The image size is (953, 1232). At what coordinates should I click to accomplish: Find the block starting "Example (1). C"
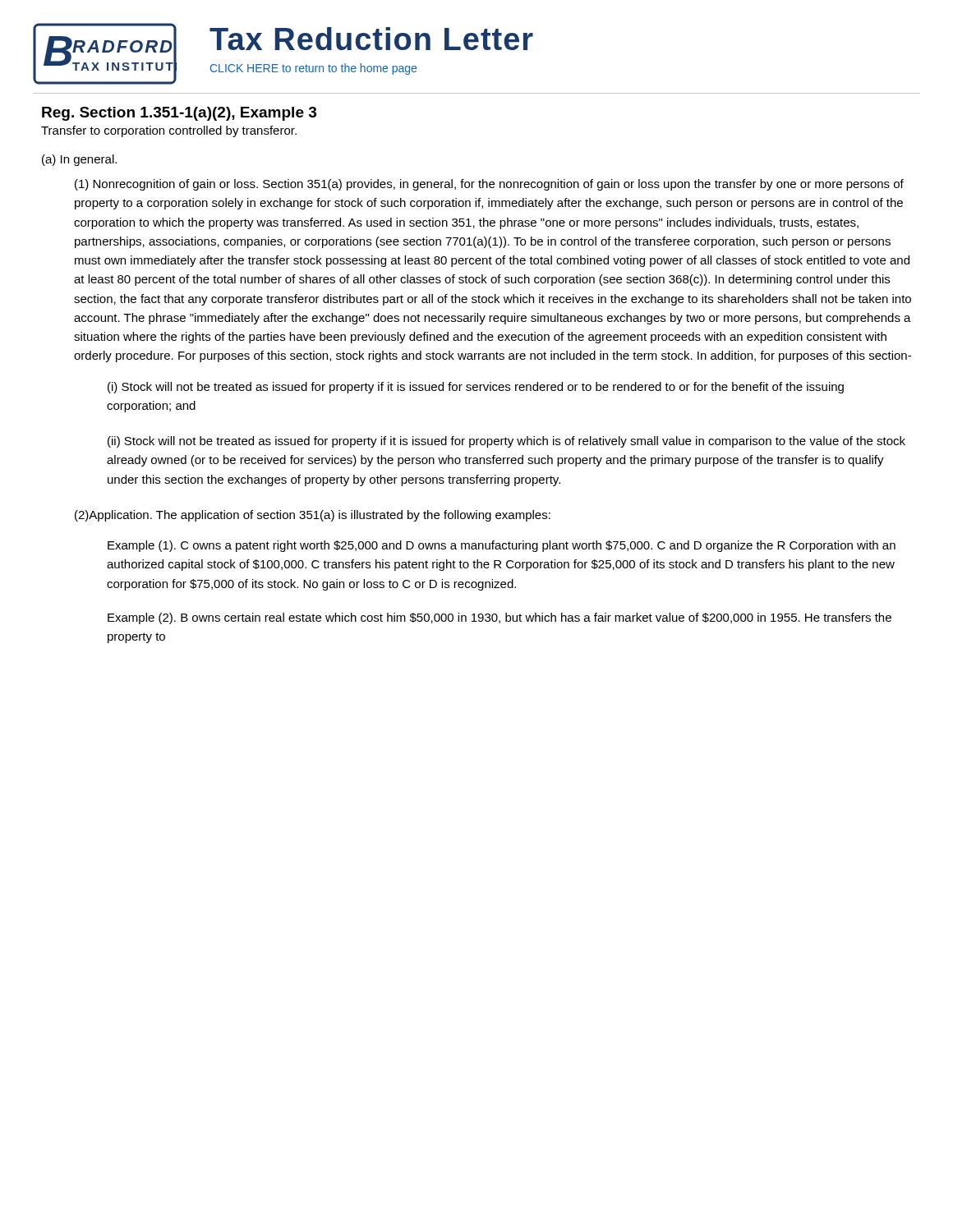click(x=501, y=564)
